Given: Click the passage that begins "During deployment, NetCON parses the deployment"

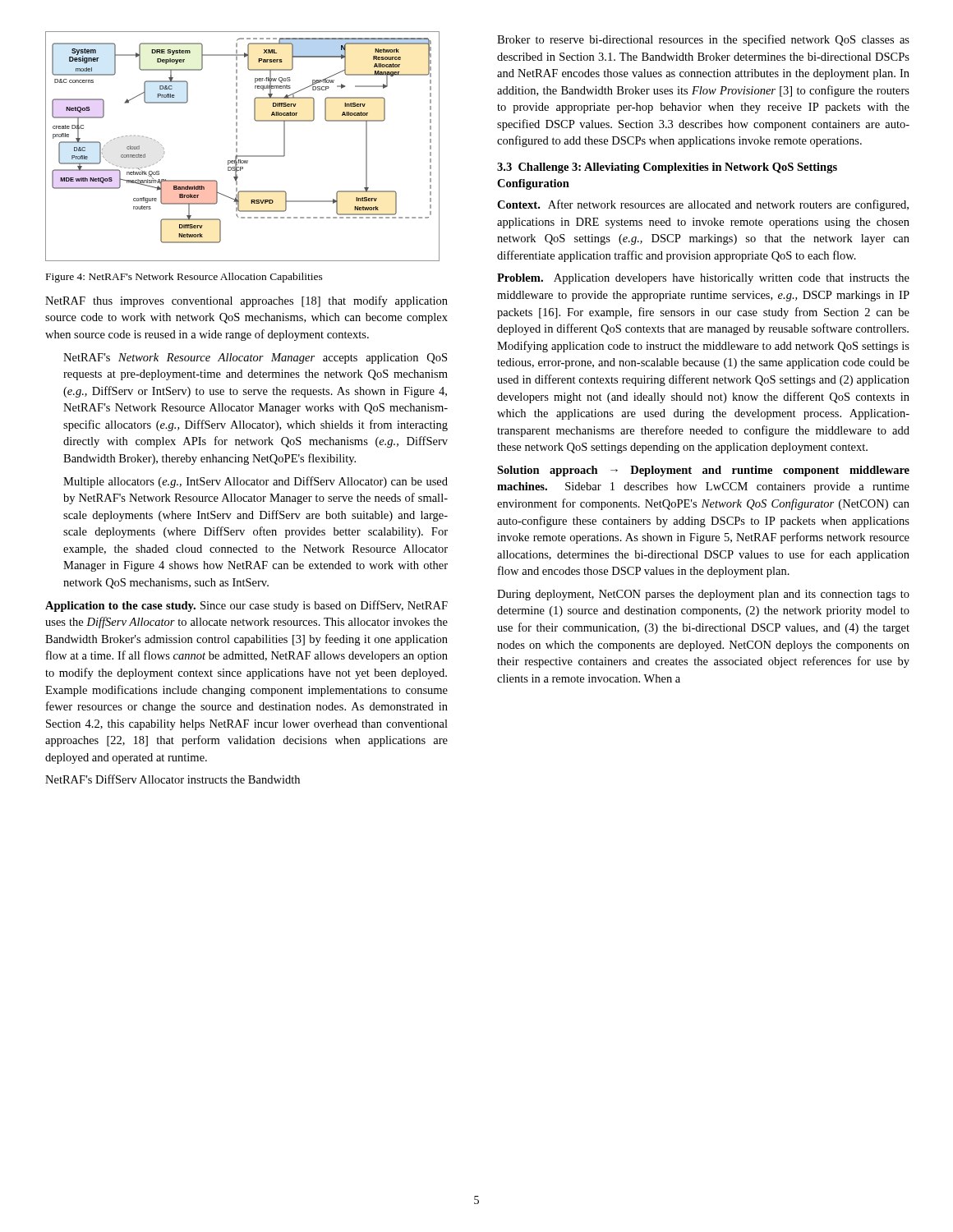Looking at the screenshot, I should point(703,636).
